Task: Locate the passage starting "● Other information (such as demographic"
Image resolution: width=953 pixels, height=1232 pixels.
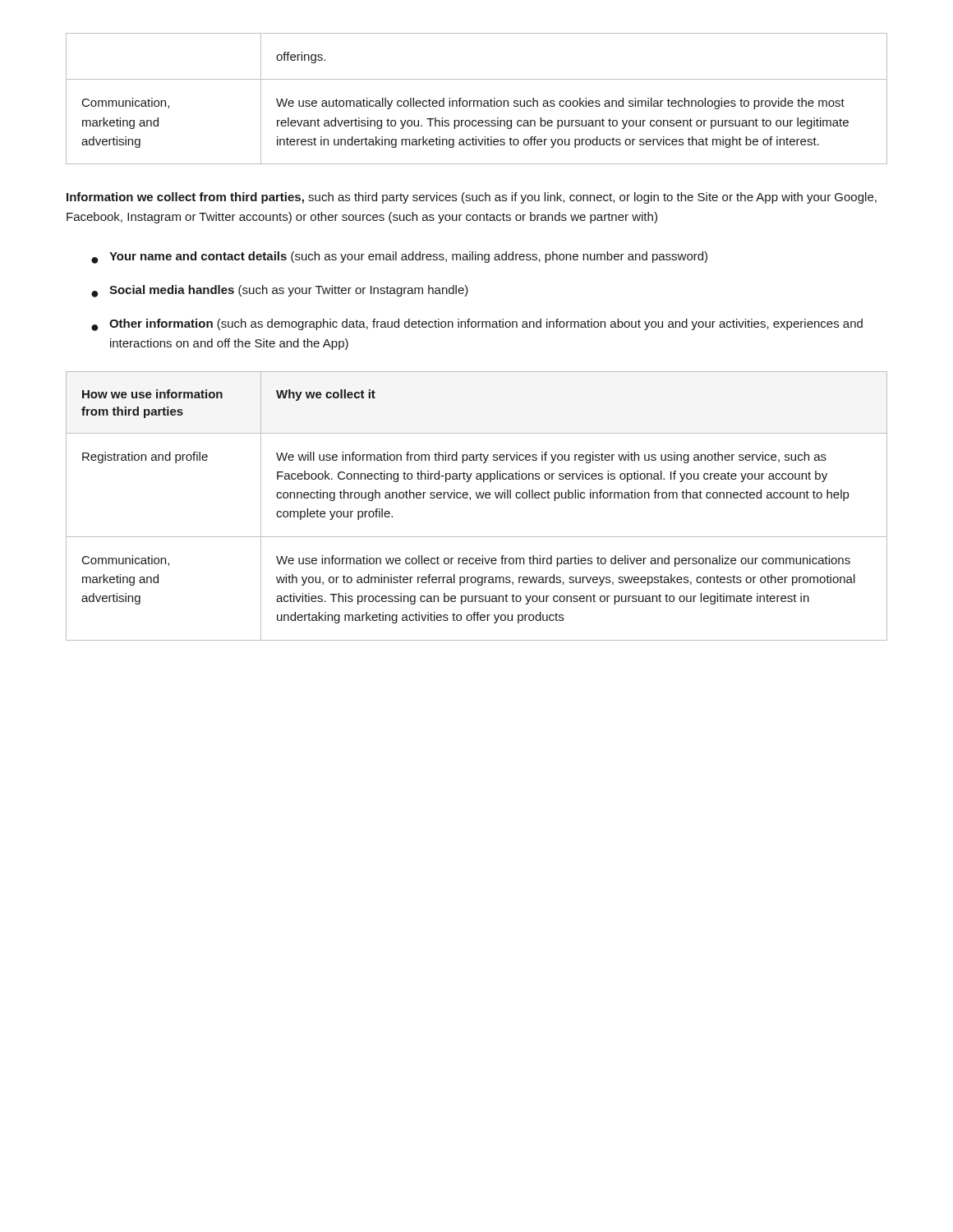Action: 489,333
